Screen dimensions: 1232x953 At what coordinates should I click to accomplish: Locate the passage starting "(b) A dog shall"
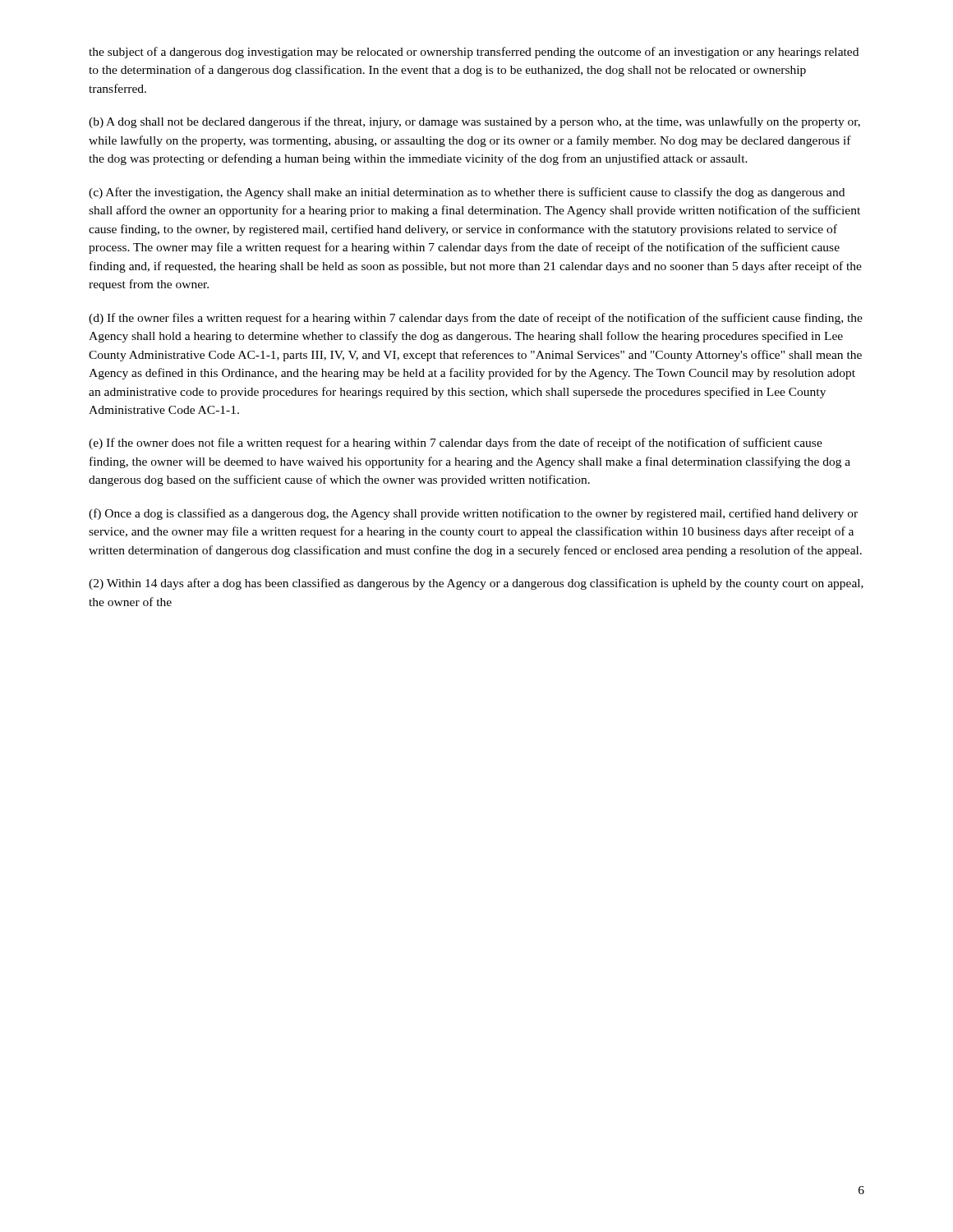tap(475, 140)
